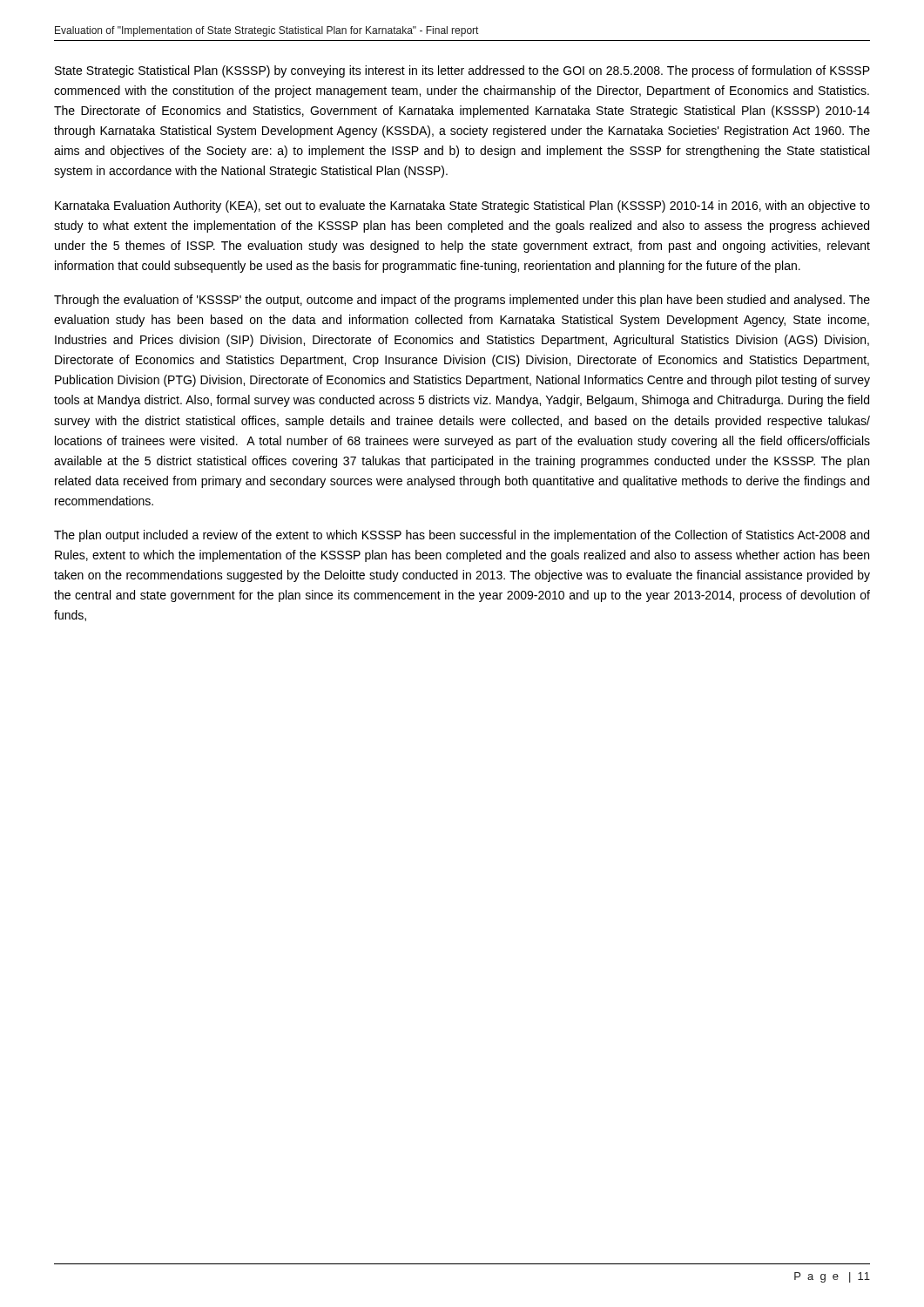
Task: Point to the passage starting "State Strategic Statistical Plan (KSSSP) by conveying"
Action: click(462, 121)
